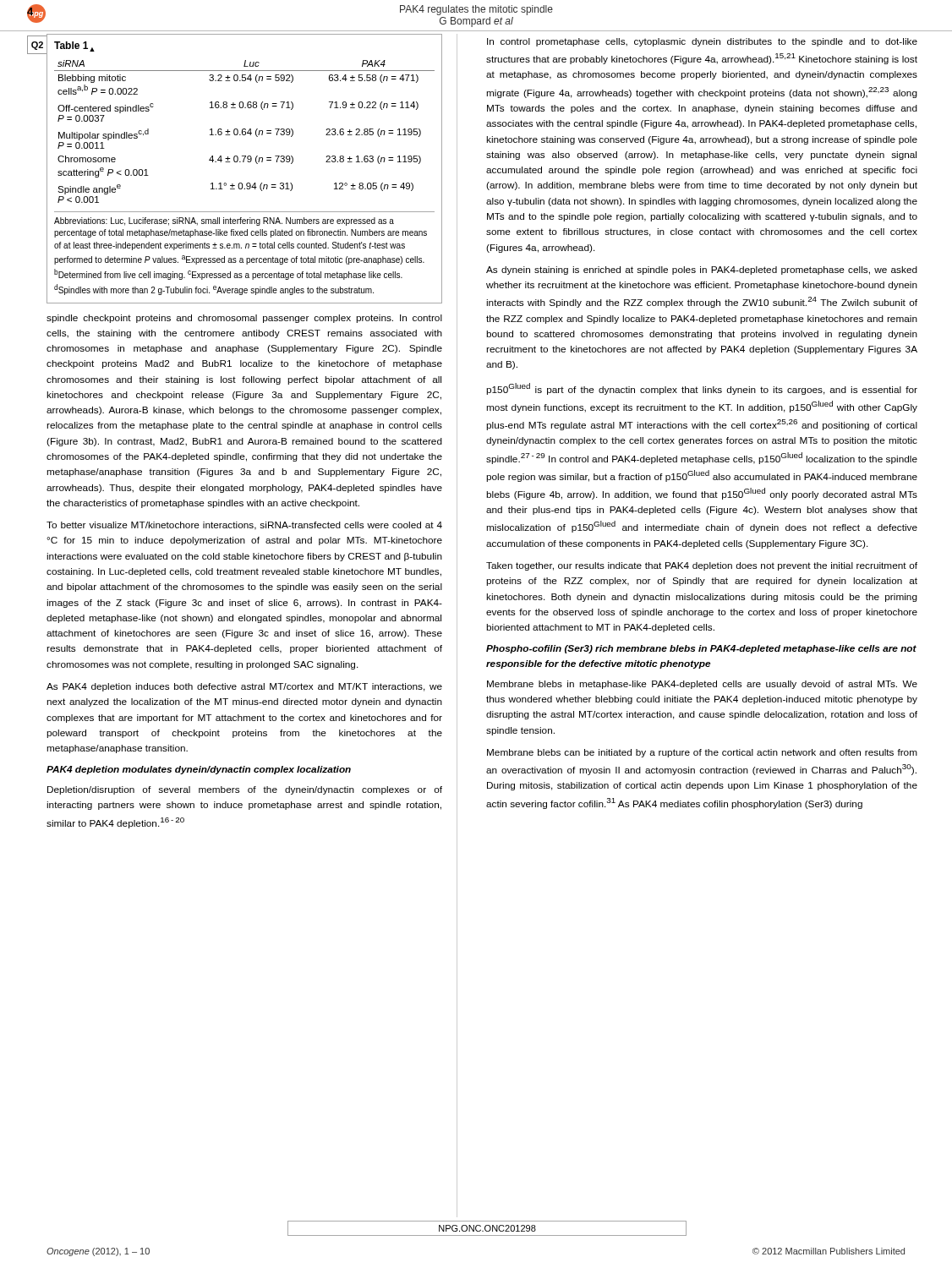Click the passage that begins "spindle checkpoint proteins and chromosomal passenger complex proteins."
Viewport: 952px width, 1268px height.
coord(244,410)
